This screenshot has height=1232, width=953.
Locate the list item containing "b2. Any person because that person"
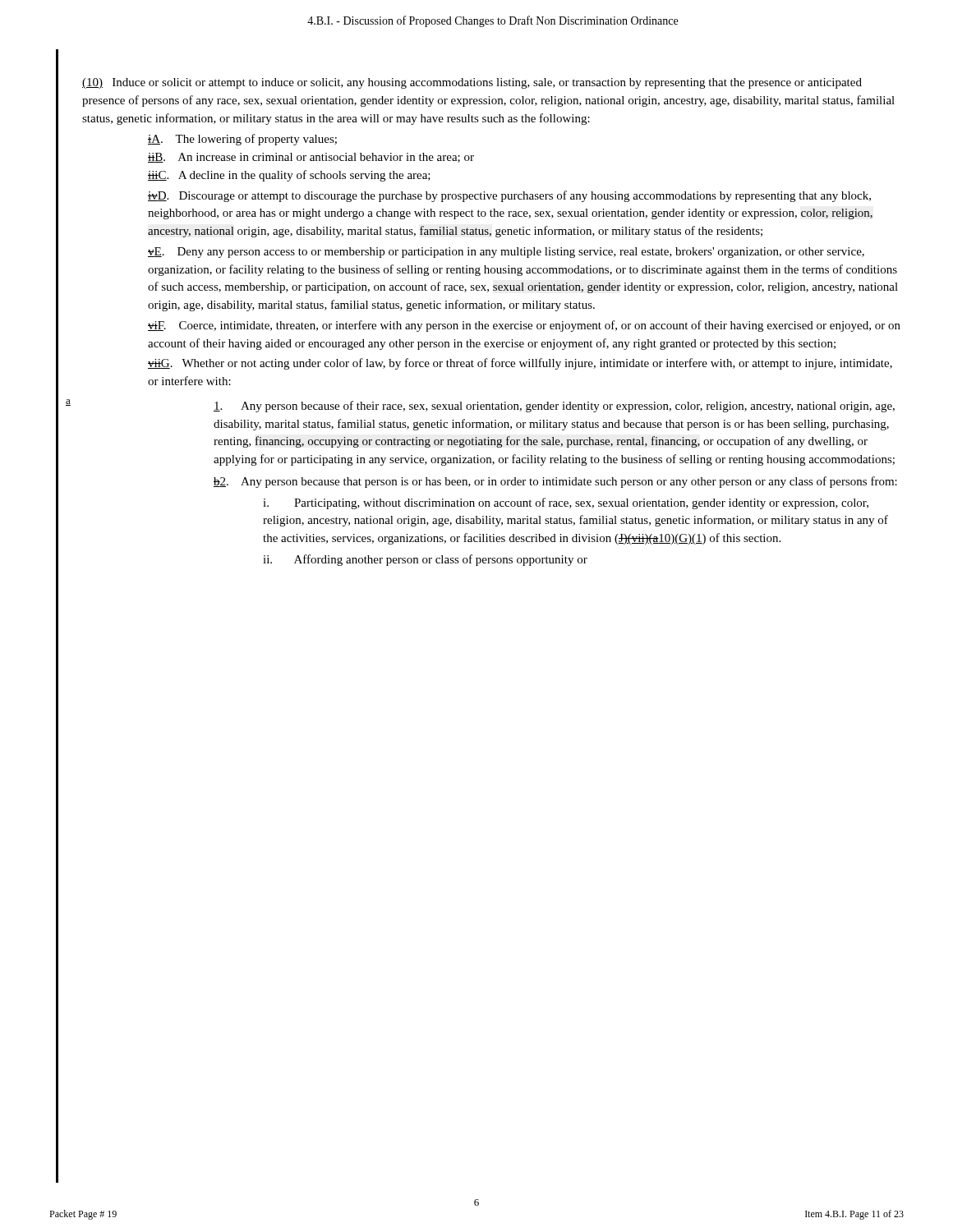(x=556, y=481)
